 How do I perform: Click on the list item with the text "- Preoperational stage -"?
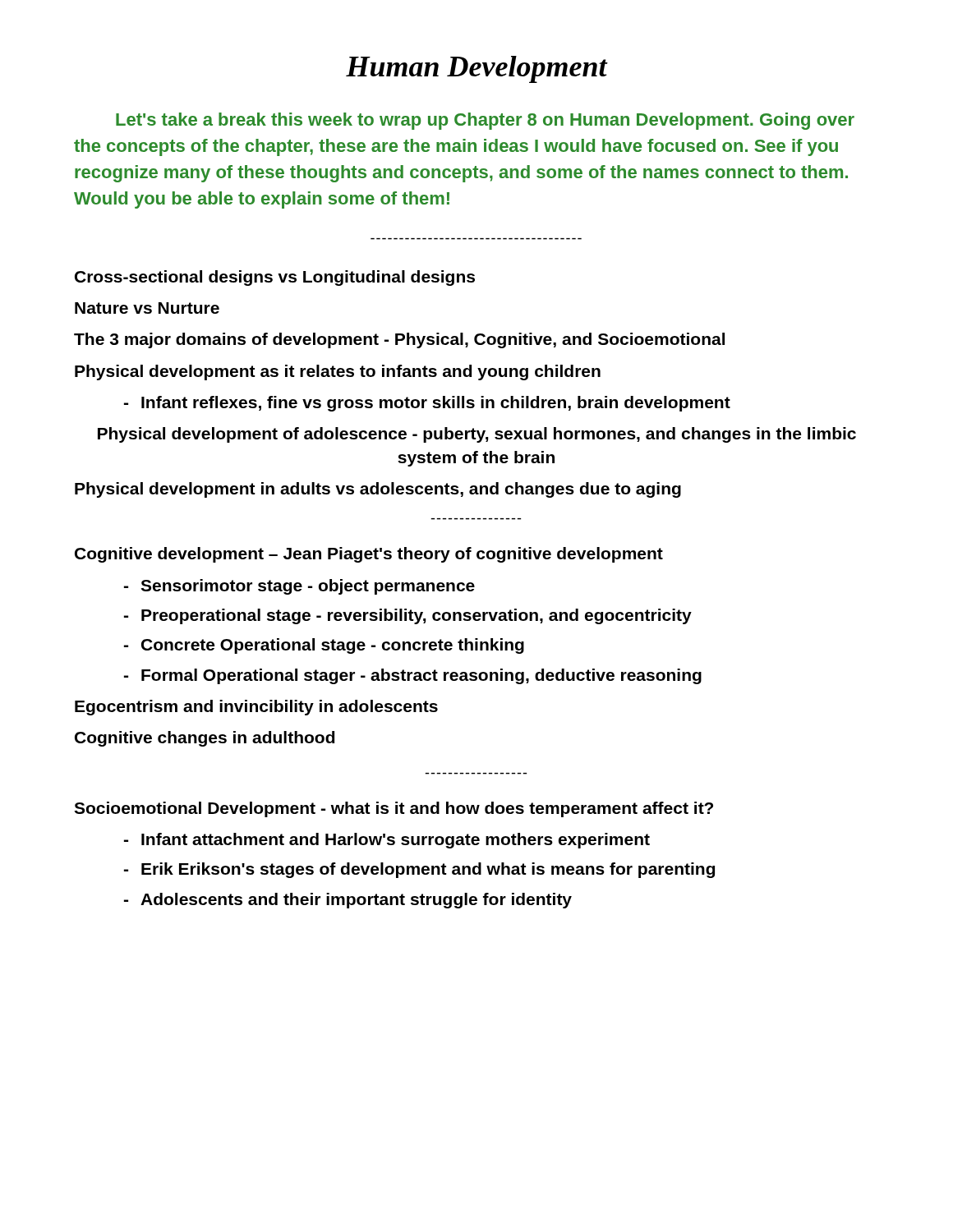tap(501, 615)
